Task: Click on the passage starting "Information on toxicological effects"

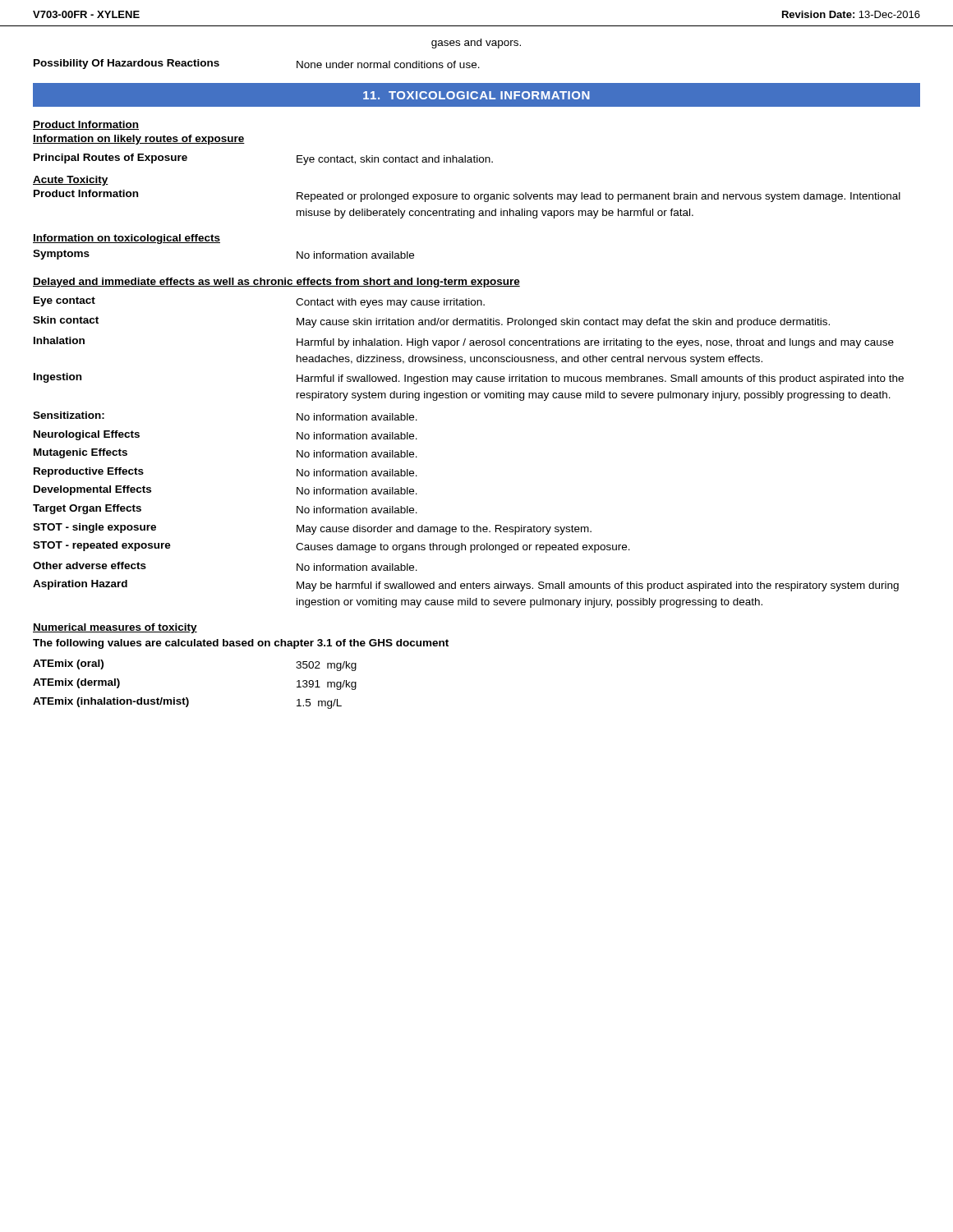Action: tap(127, 239)
